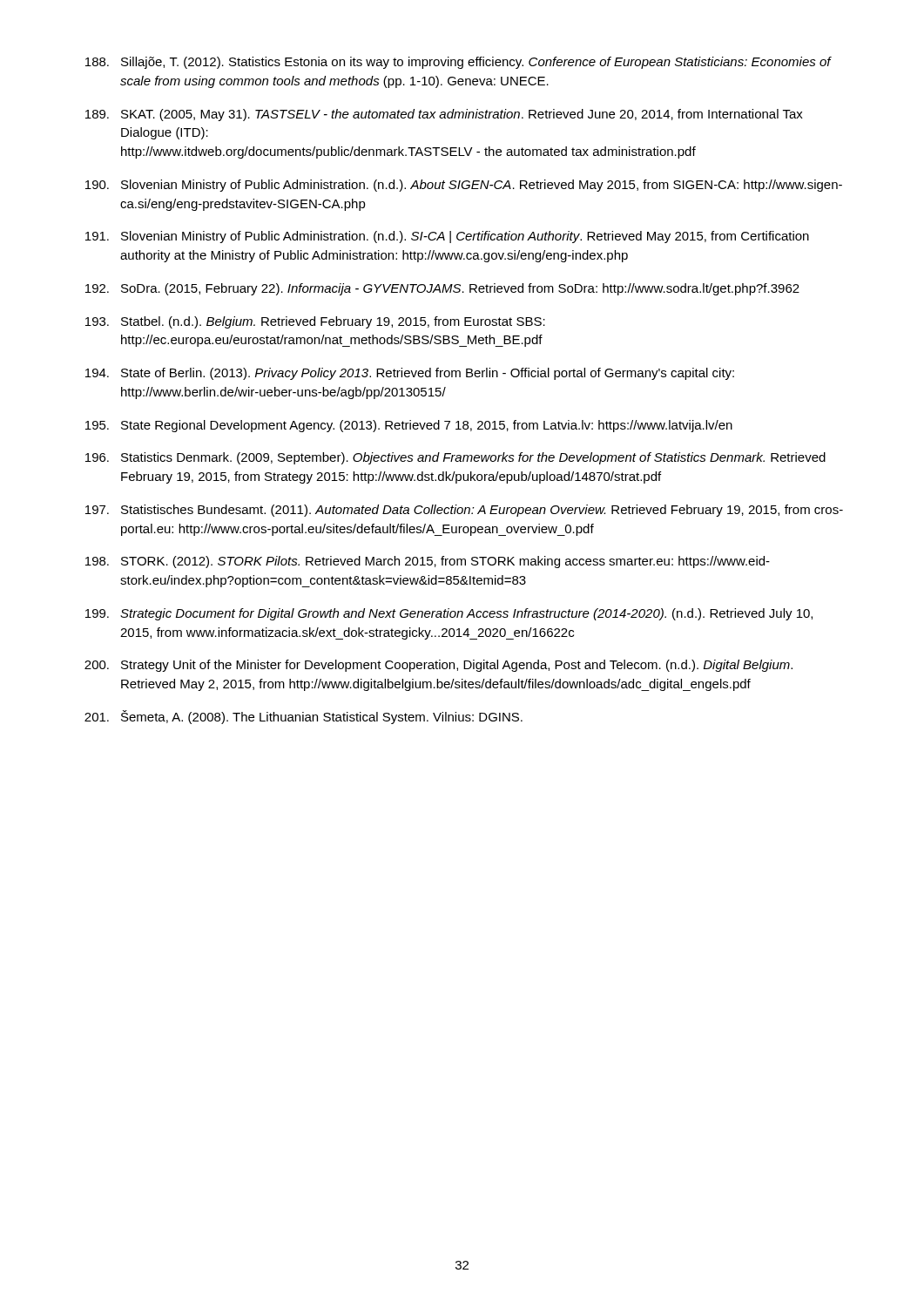Image resolution: width=924 pixels, height=1307 pixels.
Task: Point to the element starting "190. Slovenian Ministry"
Action: (x=462, y=194)
